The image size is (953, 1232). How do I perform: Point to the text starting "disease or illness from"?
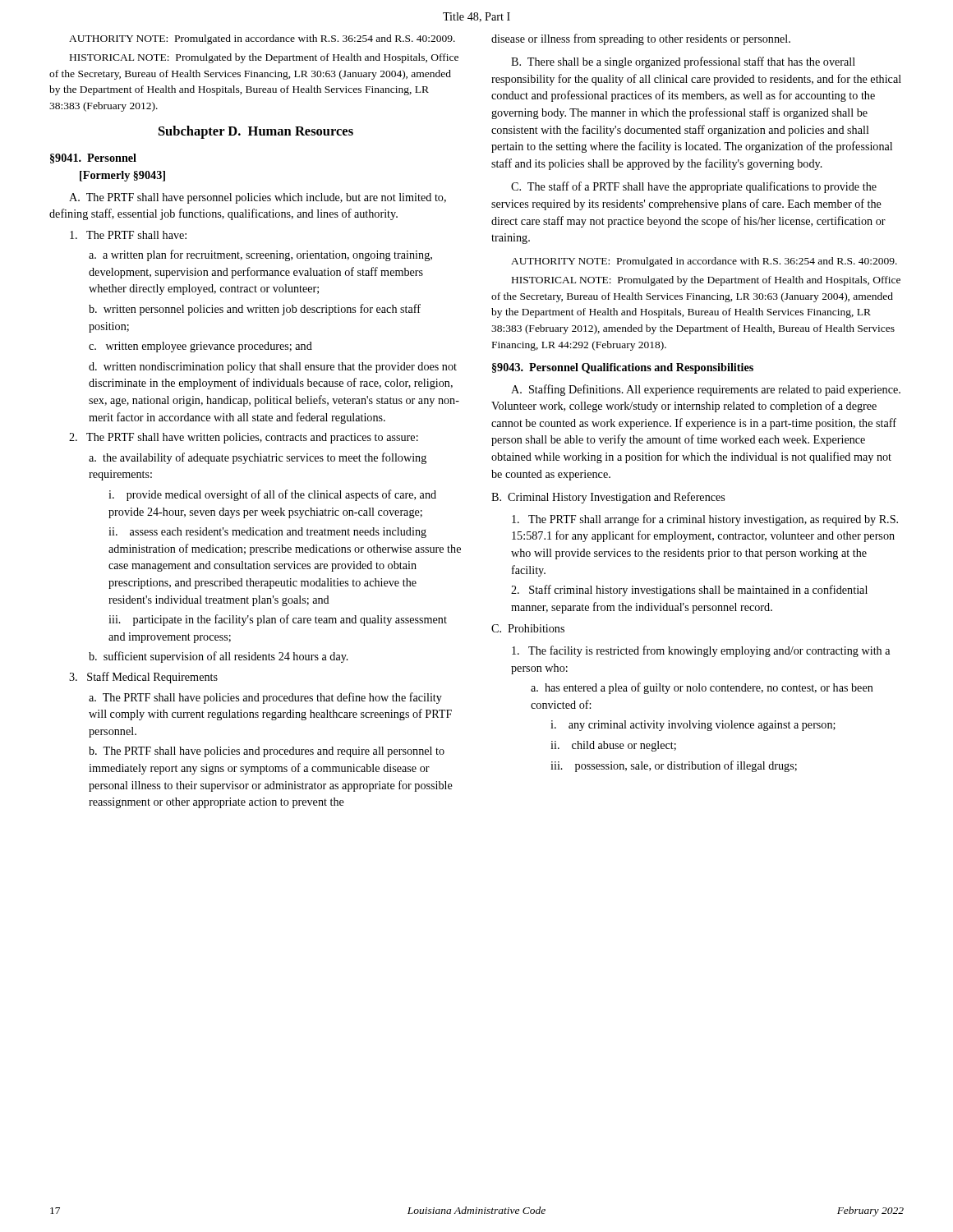[641, 38]
